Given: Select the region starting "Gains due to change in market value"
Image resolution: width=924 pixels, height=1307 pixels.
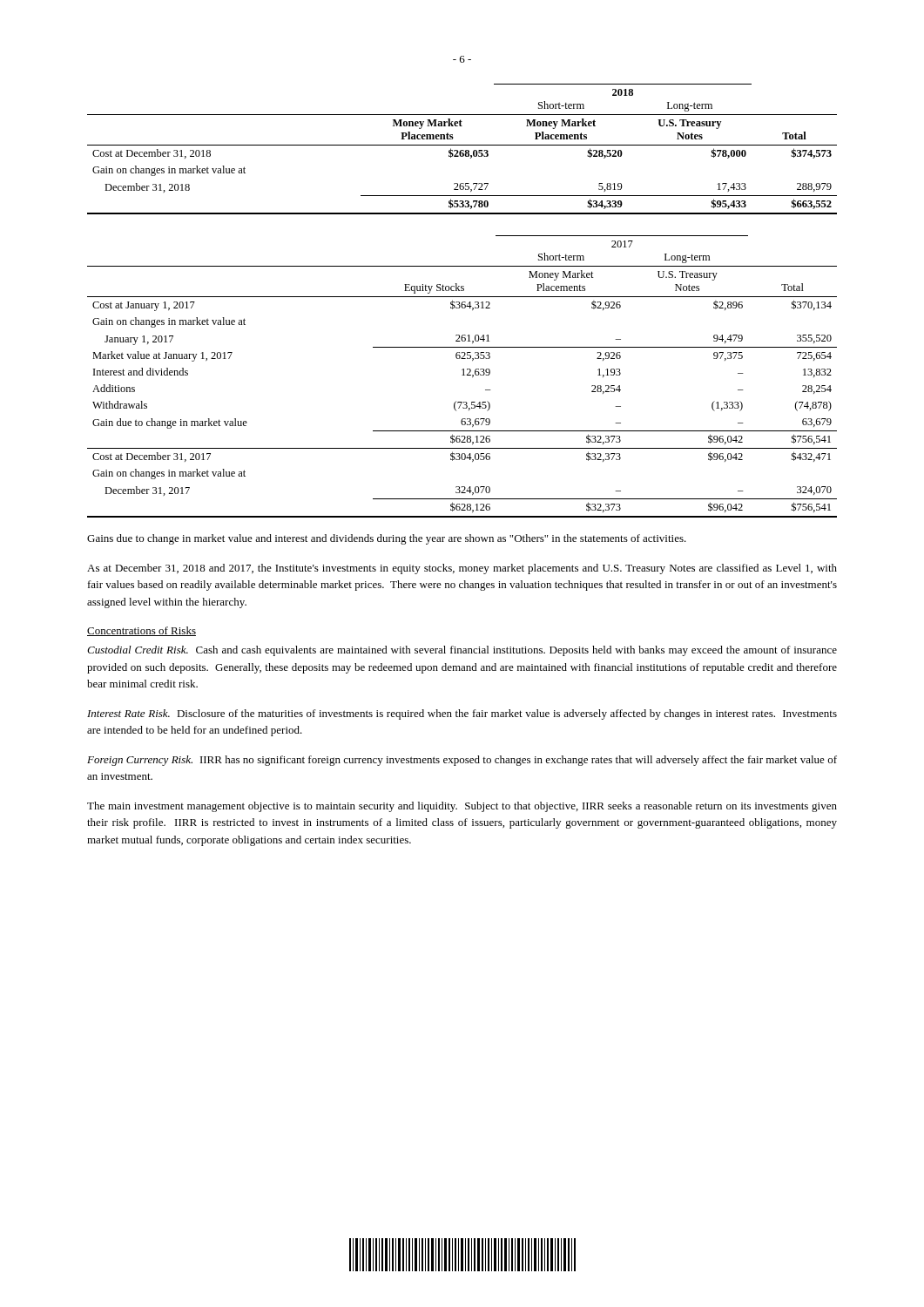Looking at the screenshot, I should [387, 538].
